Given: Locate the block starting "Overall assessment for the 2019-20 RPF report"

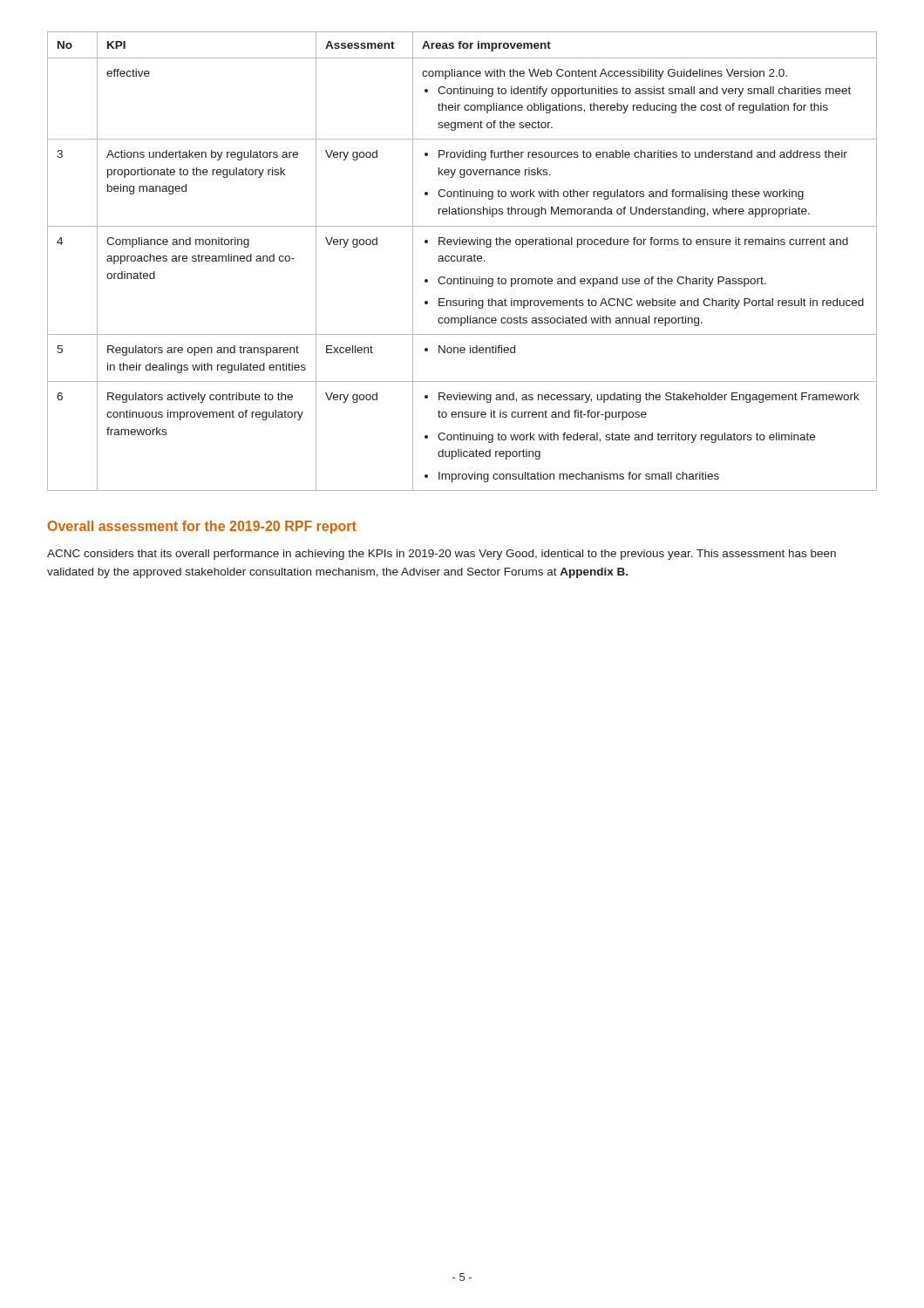Looking at the screenshot, I should tap(202, 526).
